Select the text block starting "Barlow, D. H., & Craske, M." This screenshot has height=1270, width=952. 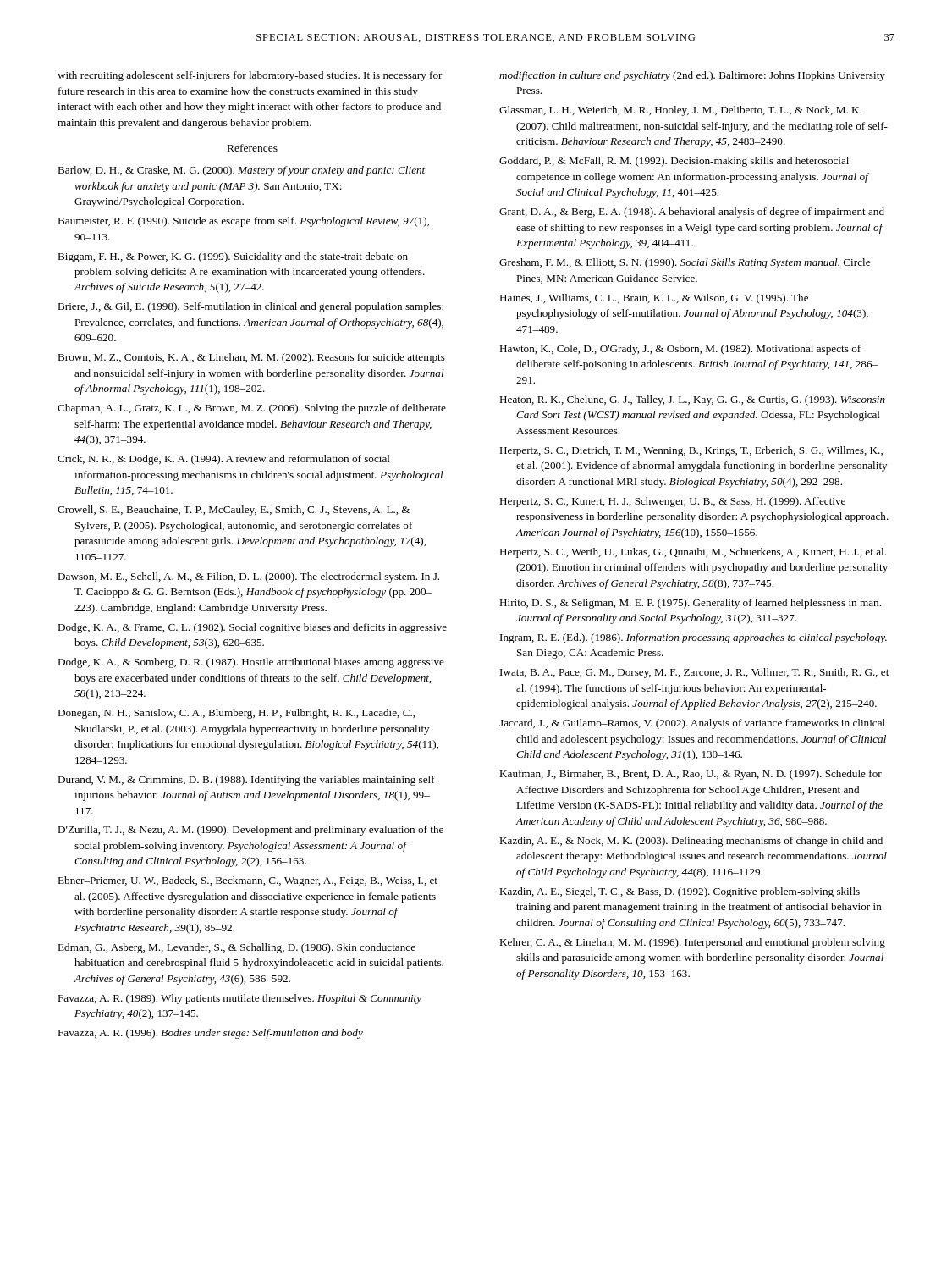coord(241,185)
